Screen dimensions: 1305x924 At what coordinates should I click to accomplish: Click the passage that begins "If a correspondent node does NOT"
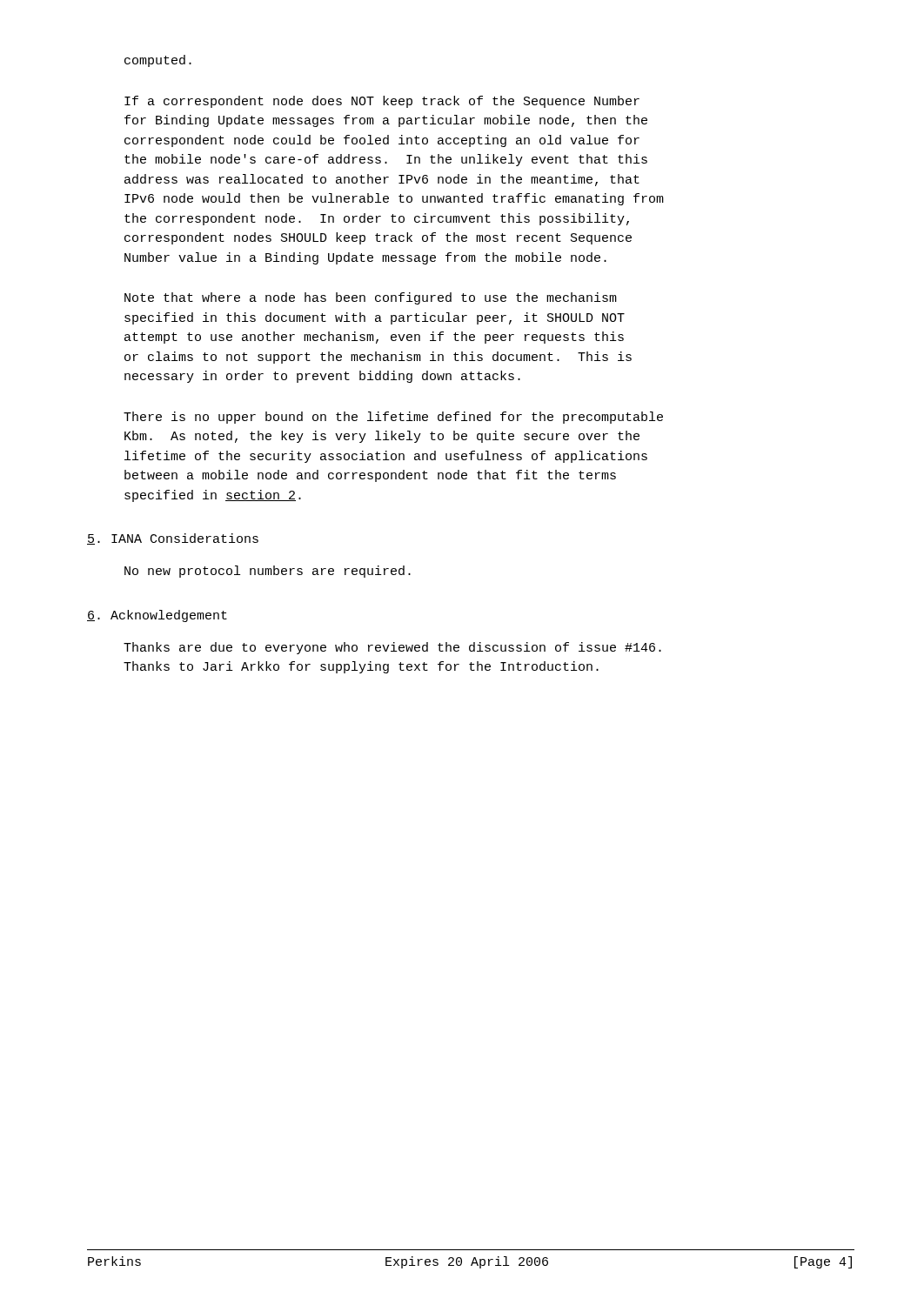pos(394,180)
